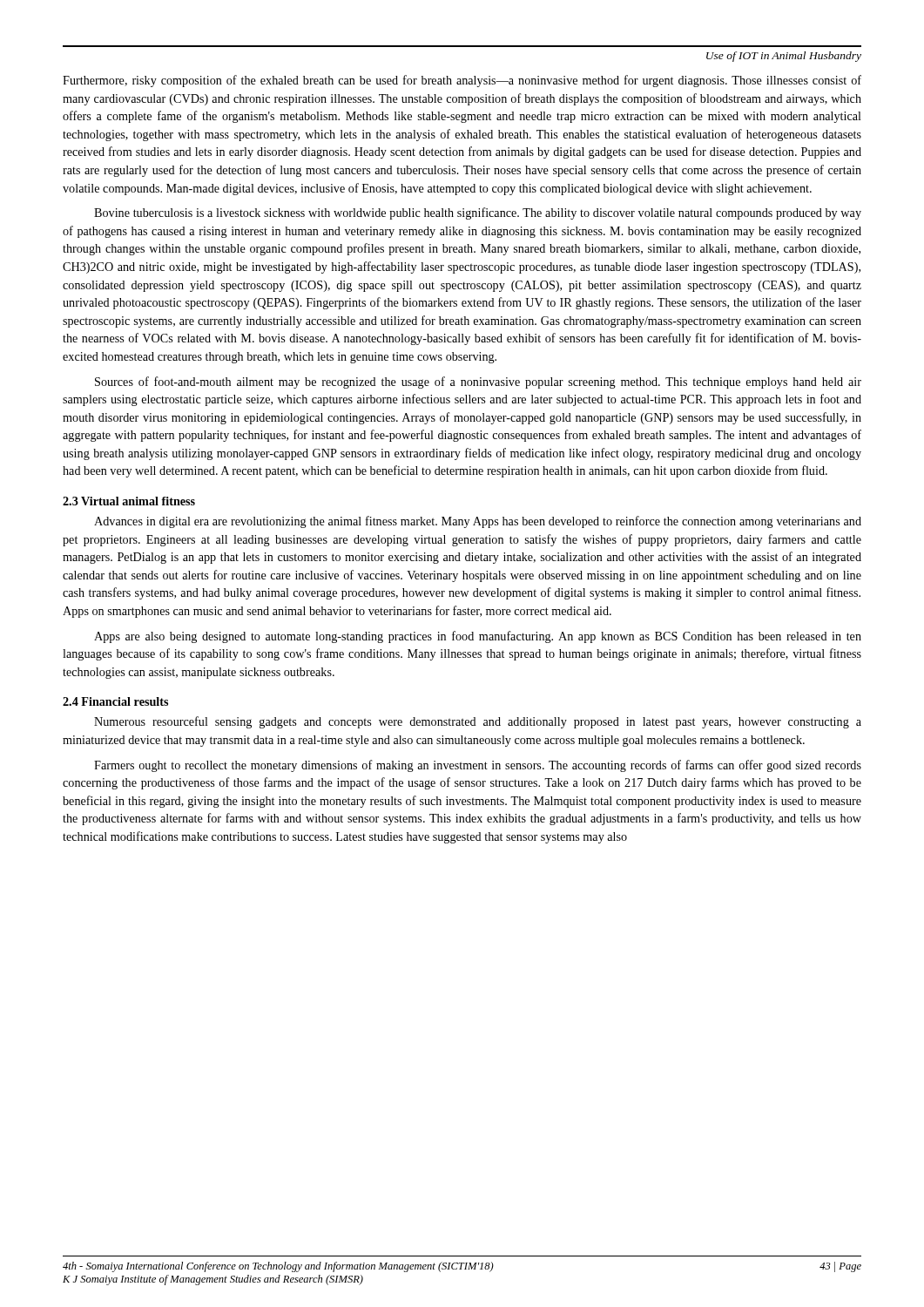924x1307 pixels.
Task: Find the block starting "Farmers ought to recollect"
Action: [x=462, y=801]
